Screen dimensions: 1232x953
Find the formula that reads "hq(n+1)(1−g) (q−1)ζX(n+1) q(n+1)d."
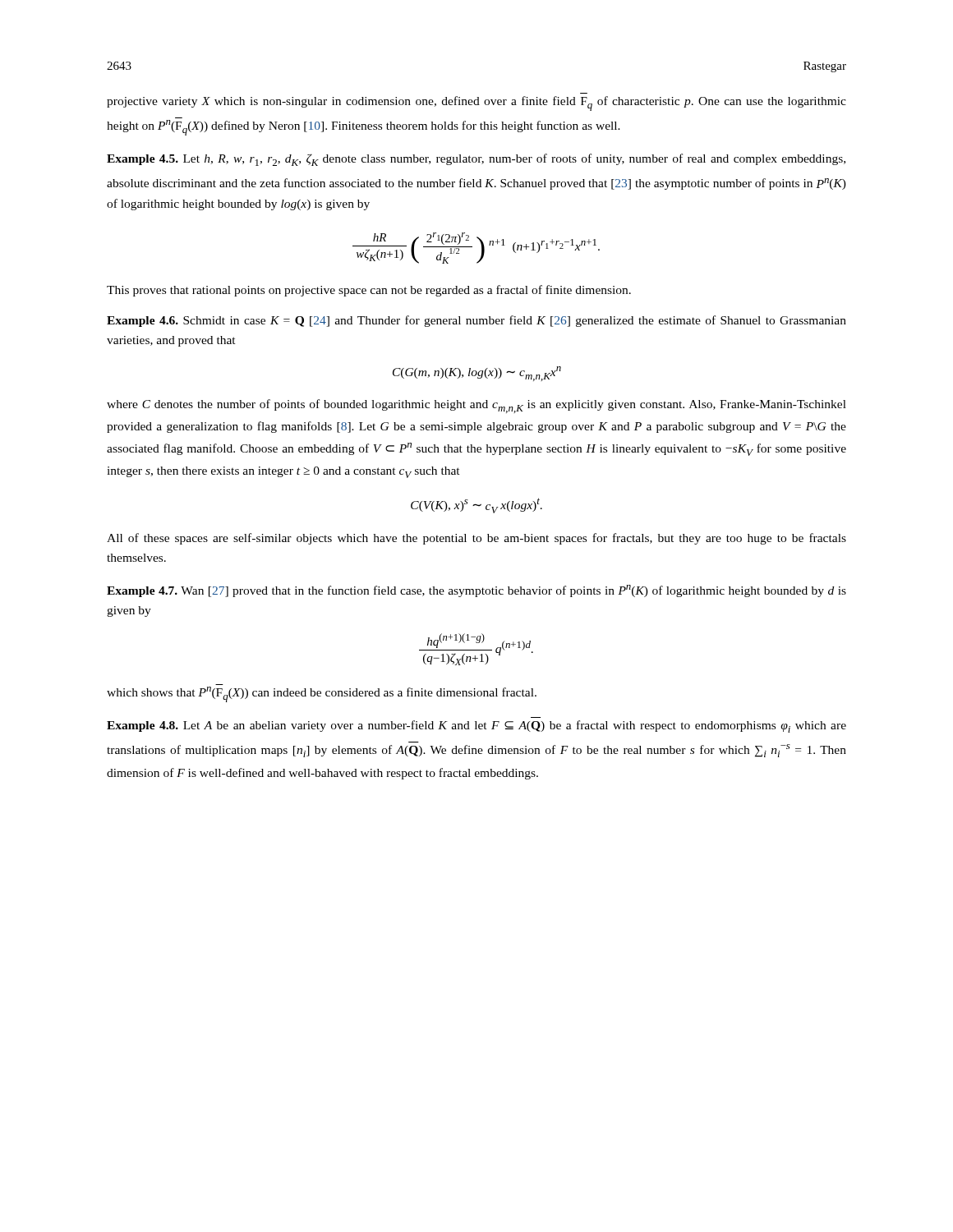[476, 650]
